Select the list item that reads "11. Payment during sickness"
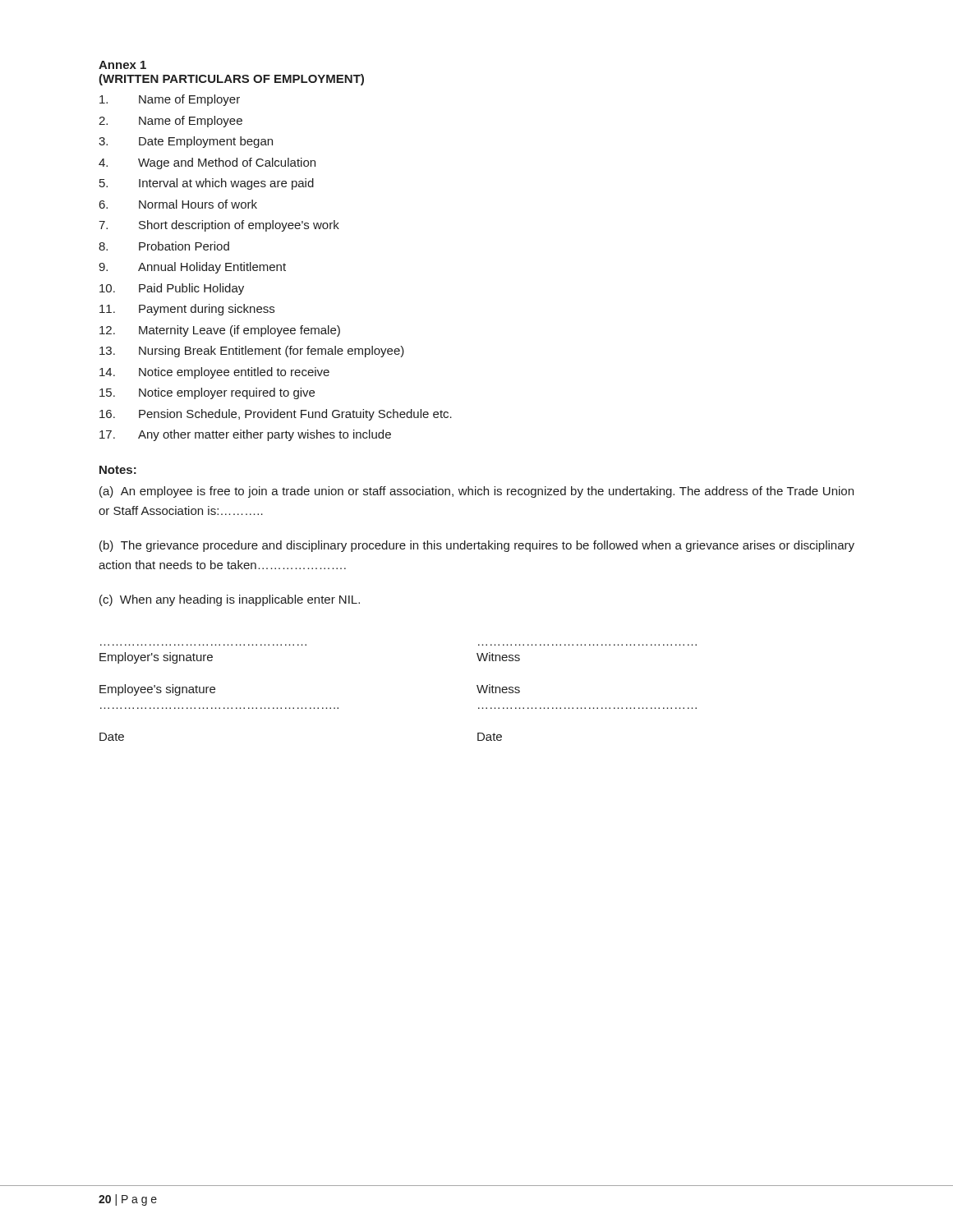 [187, 309]
